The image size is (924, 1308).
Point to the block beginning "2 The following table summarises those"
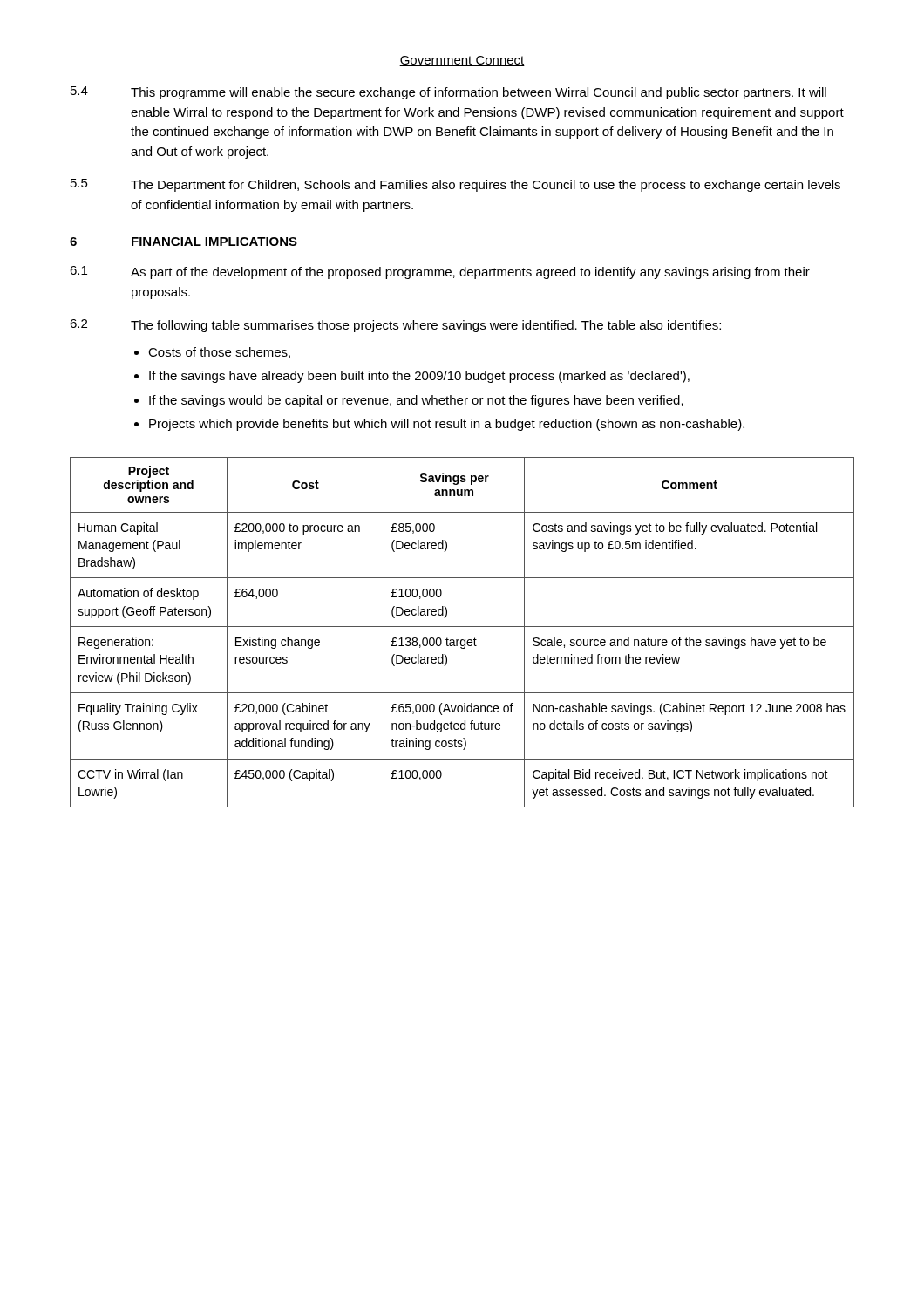[462, 378]
